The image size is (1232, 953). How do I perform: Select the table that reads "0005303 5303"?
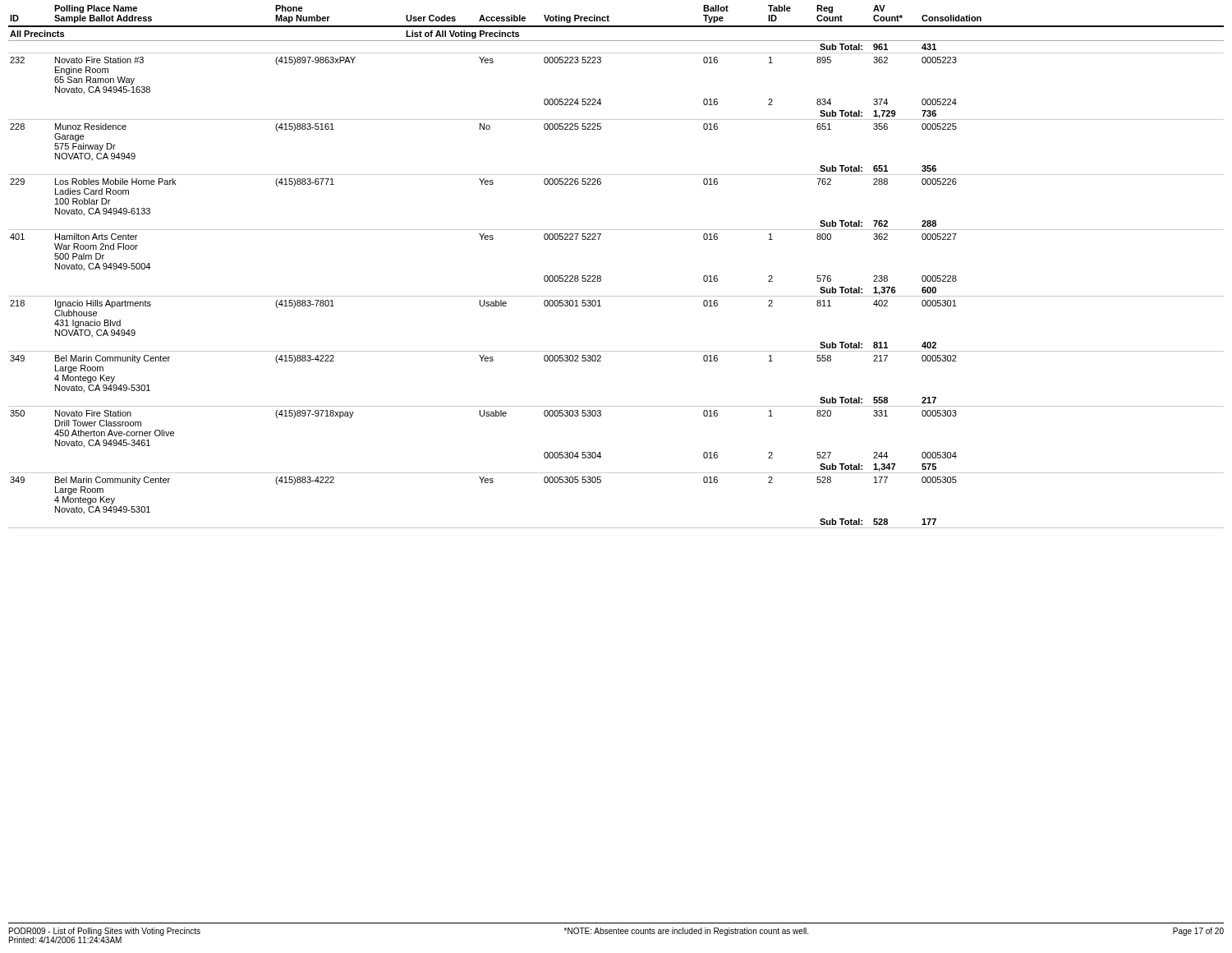point(616,460)
